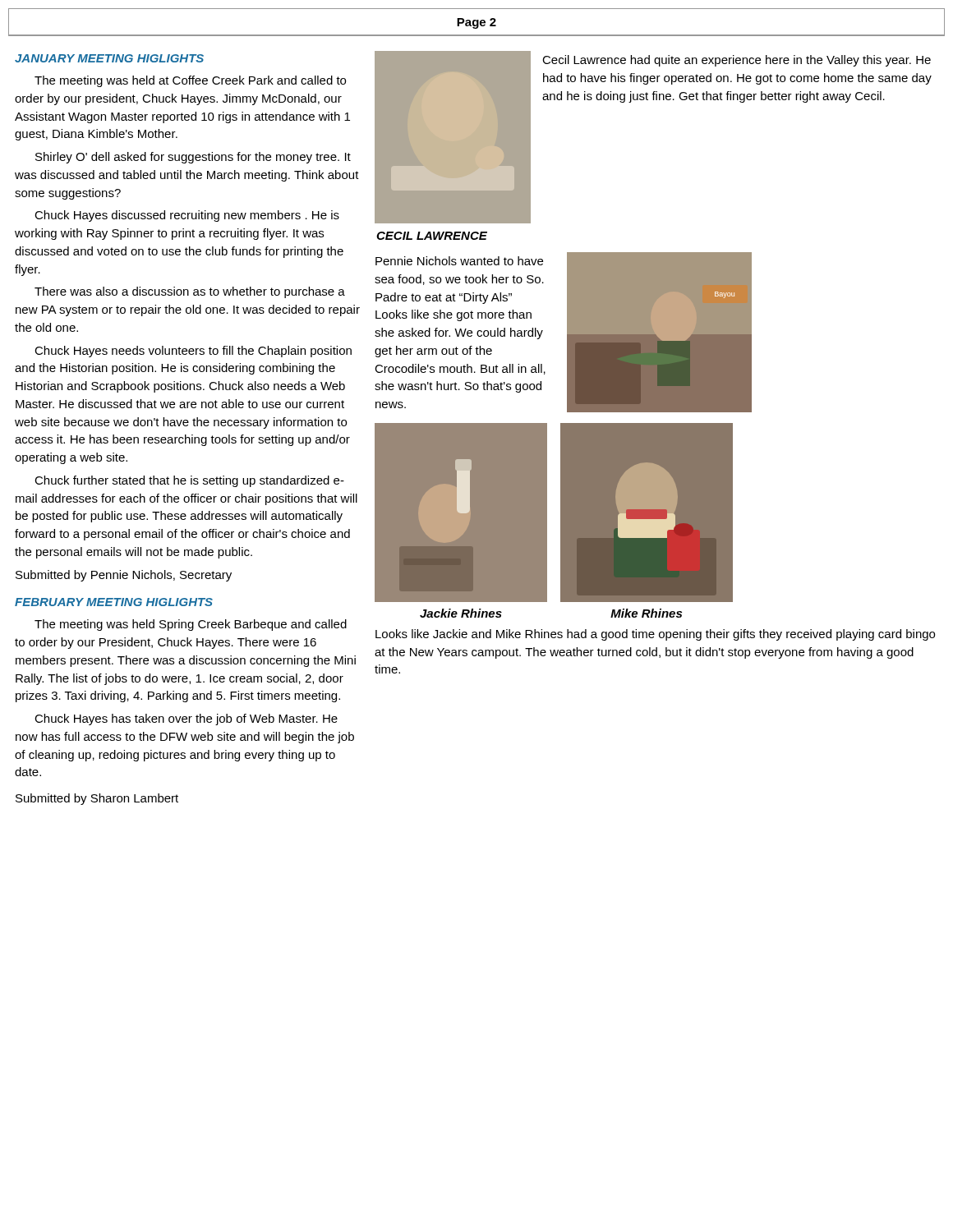Where is the passage that starts "Pennie Nichols wanted to have"?

click(x=460, y=332)
